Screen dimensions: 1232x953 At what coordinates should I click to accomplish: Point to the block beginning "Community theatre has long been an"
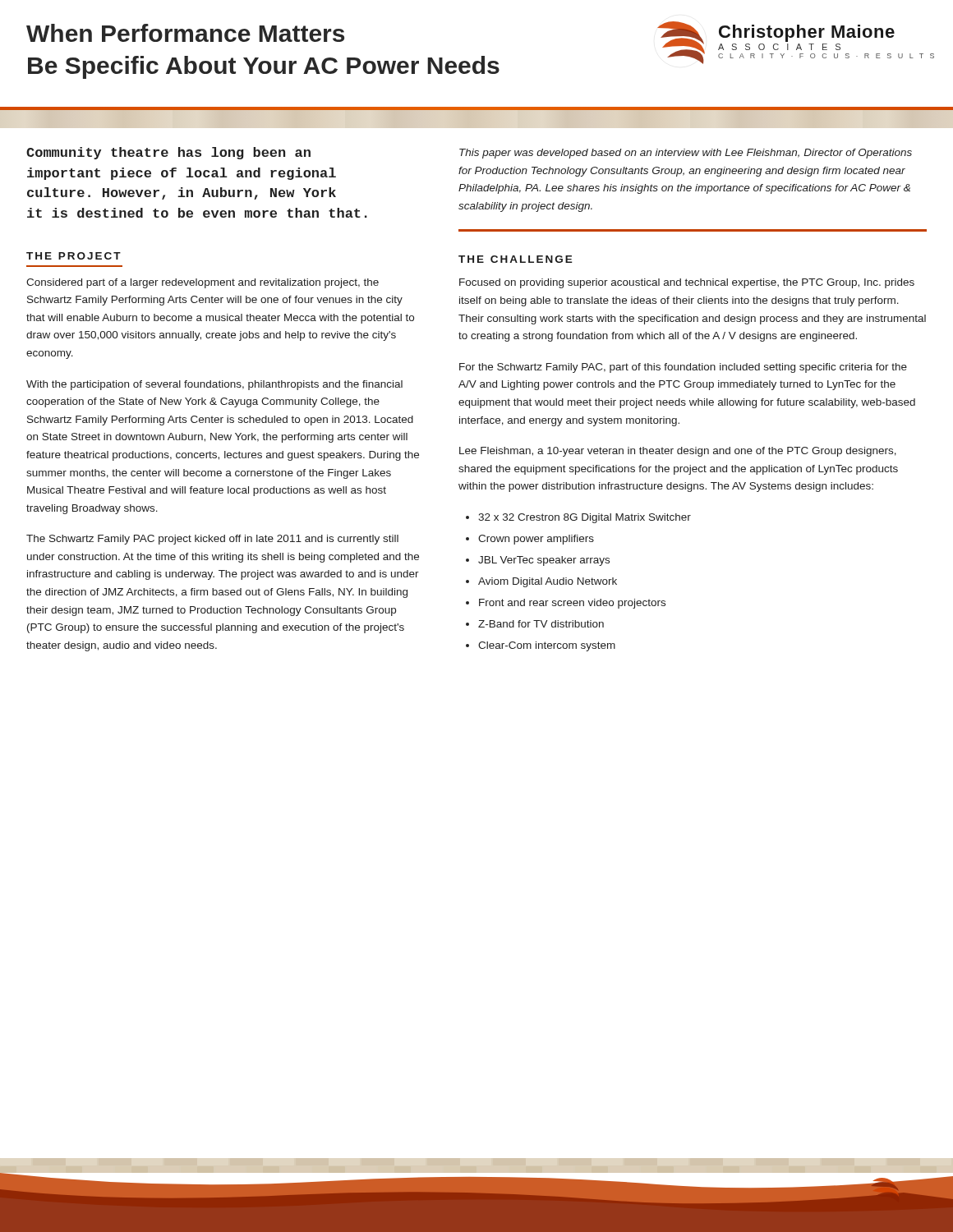pyautogui.click(x=198, y=184)
